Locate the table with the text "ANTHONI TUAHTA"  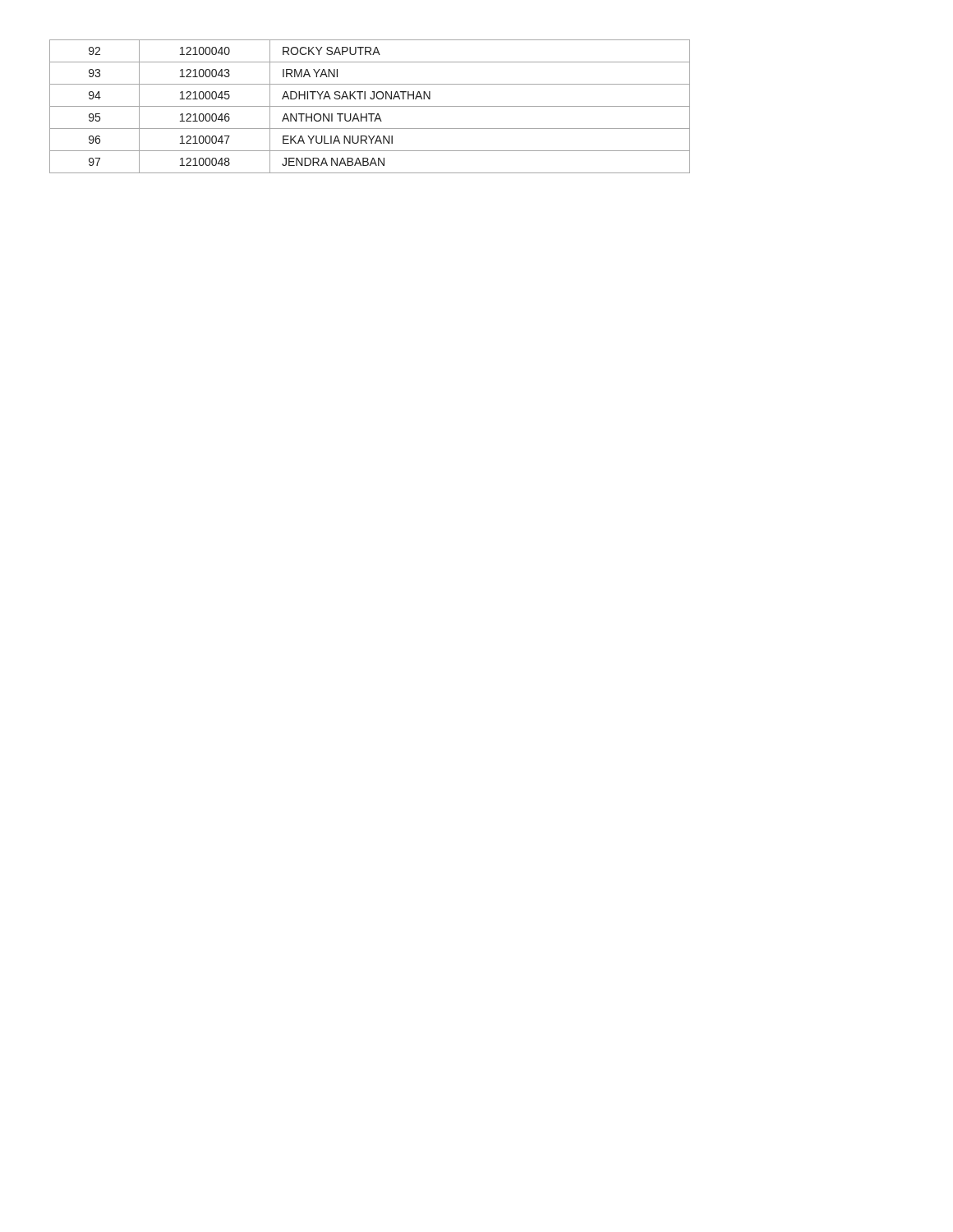pos(370,106)
